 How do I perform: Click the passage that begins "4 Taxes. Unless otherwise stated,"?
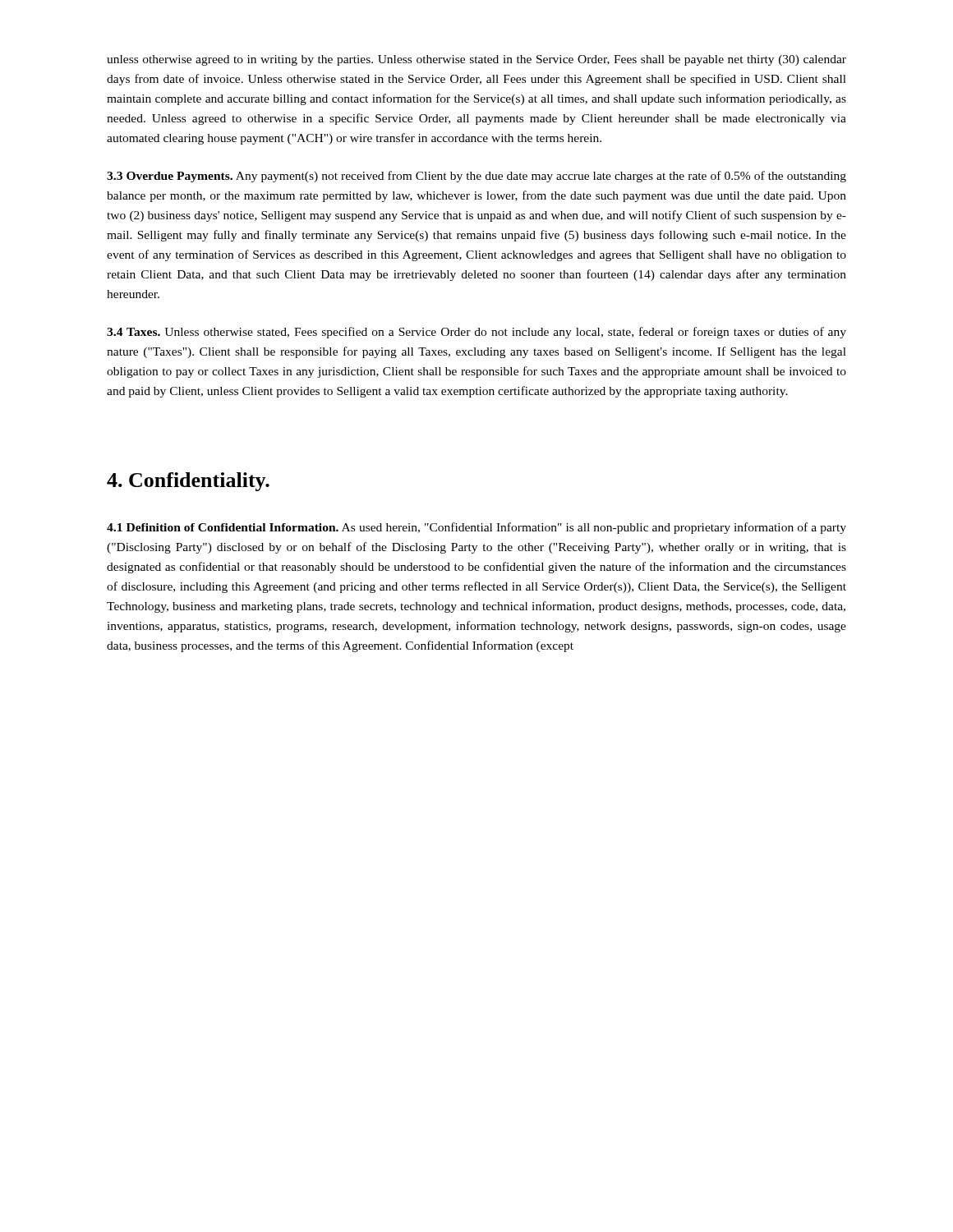(476, 361)
